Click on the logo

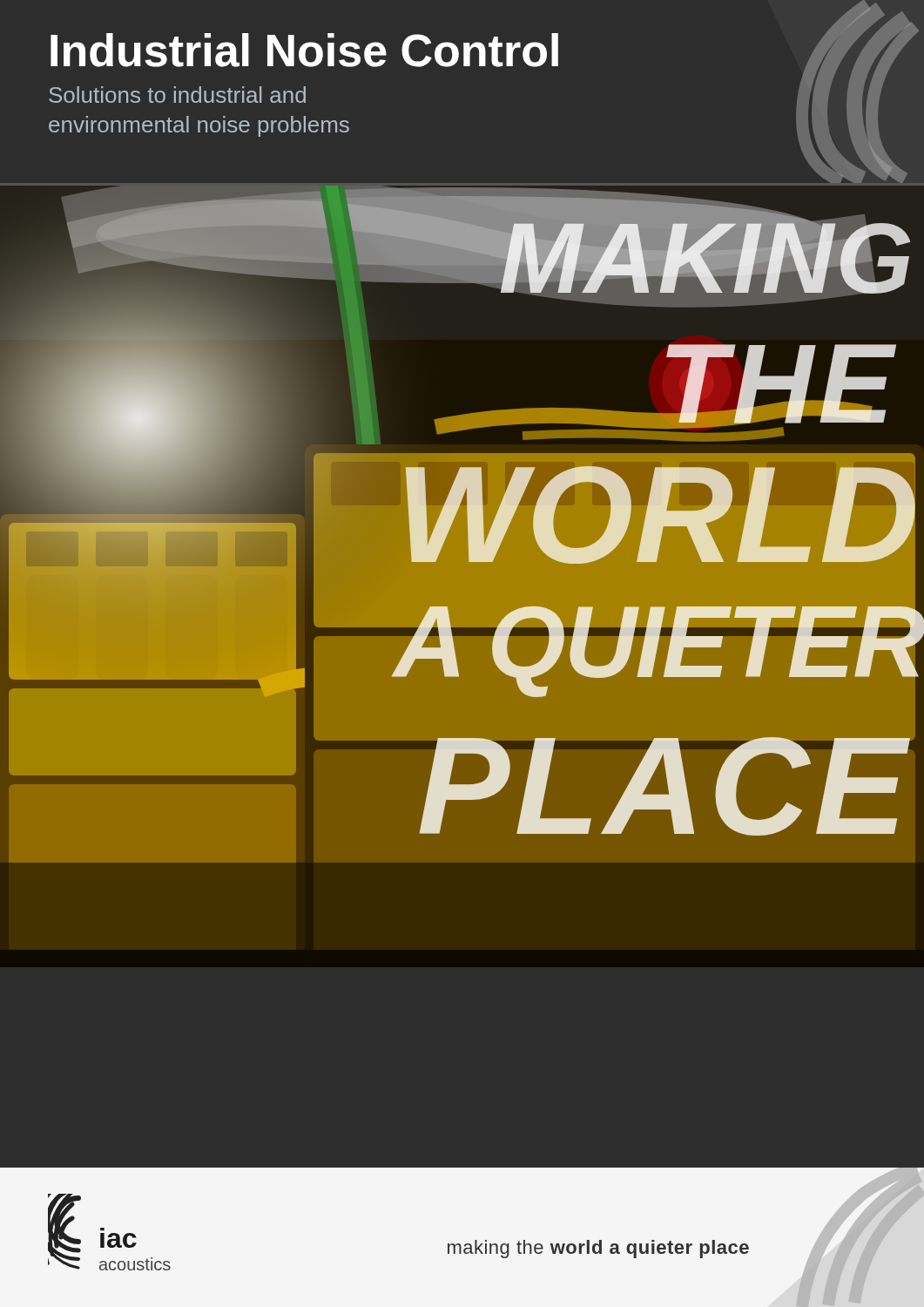[x=126, y=1237]
